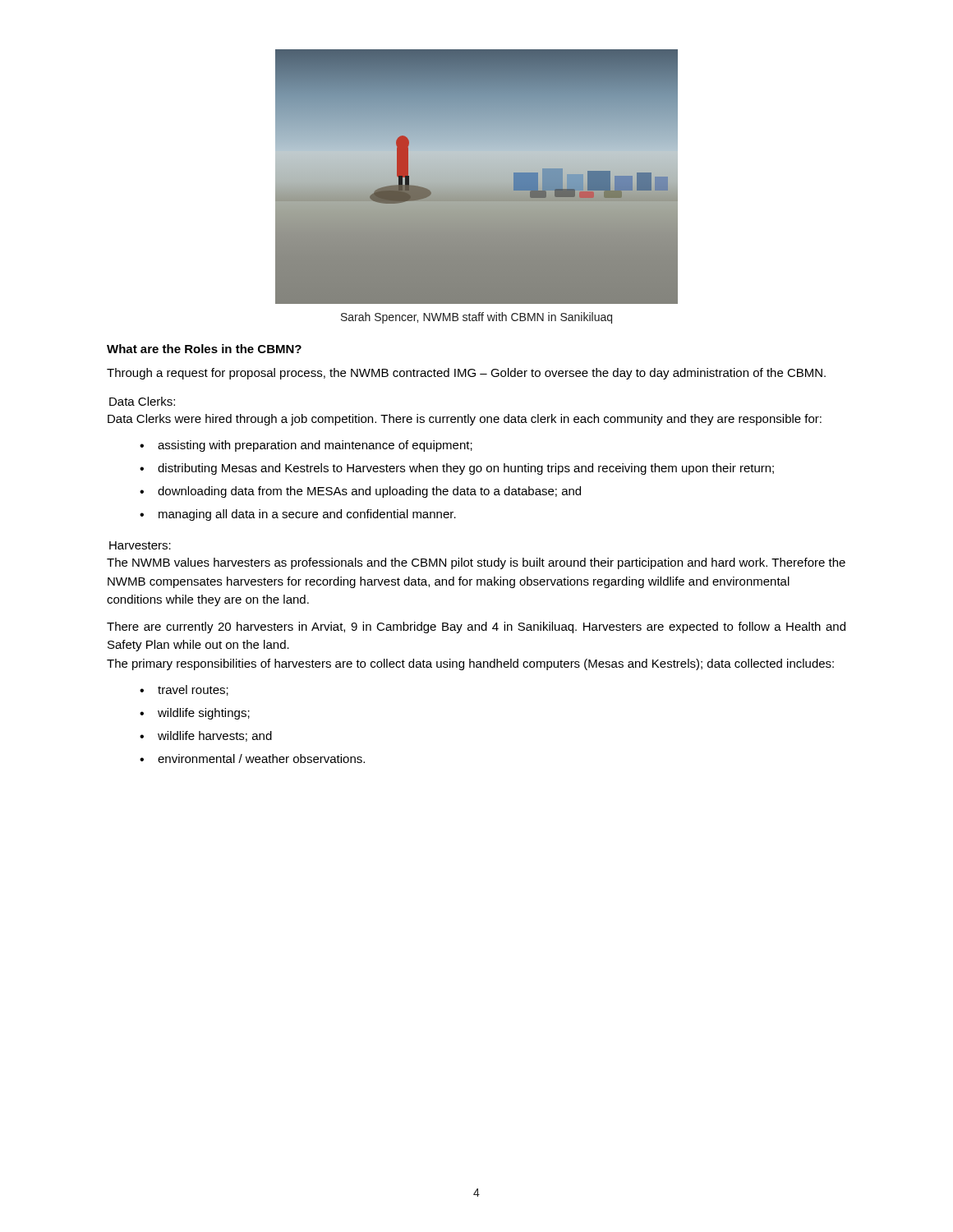953x1232 pixels.
Task: Find the block on this page that starts "• distributing Mesas"
Action: [x=457, y=469]
